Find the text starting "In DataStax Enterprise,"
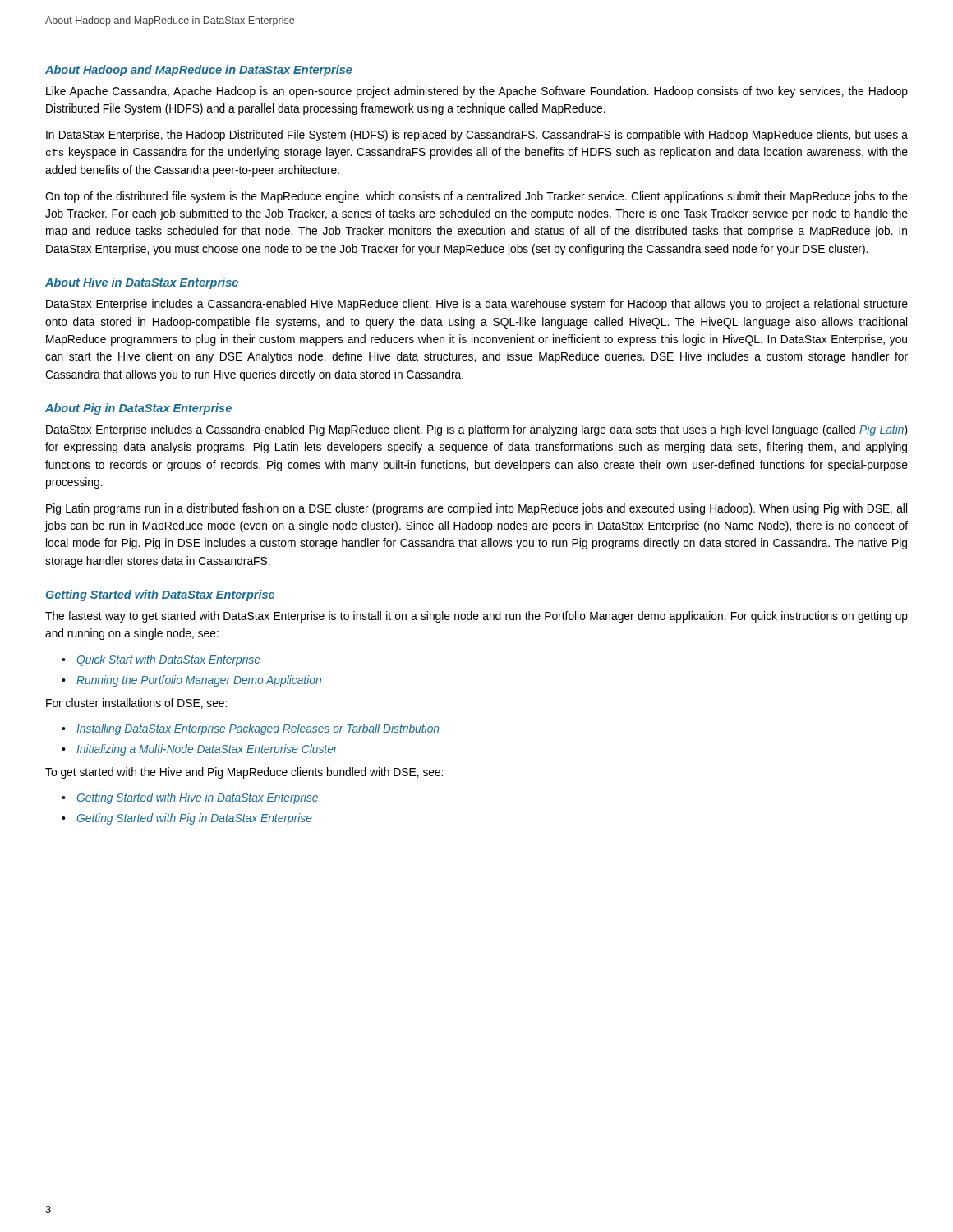Screen dimensions: 1232x953 coord(476,153)
